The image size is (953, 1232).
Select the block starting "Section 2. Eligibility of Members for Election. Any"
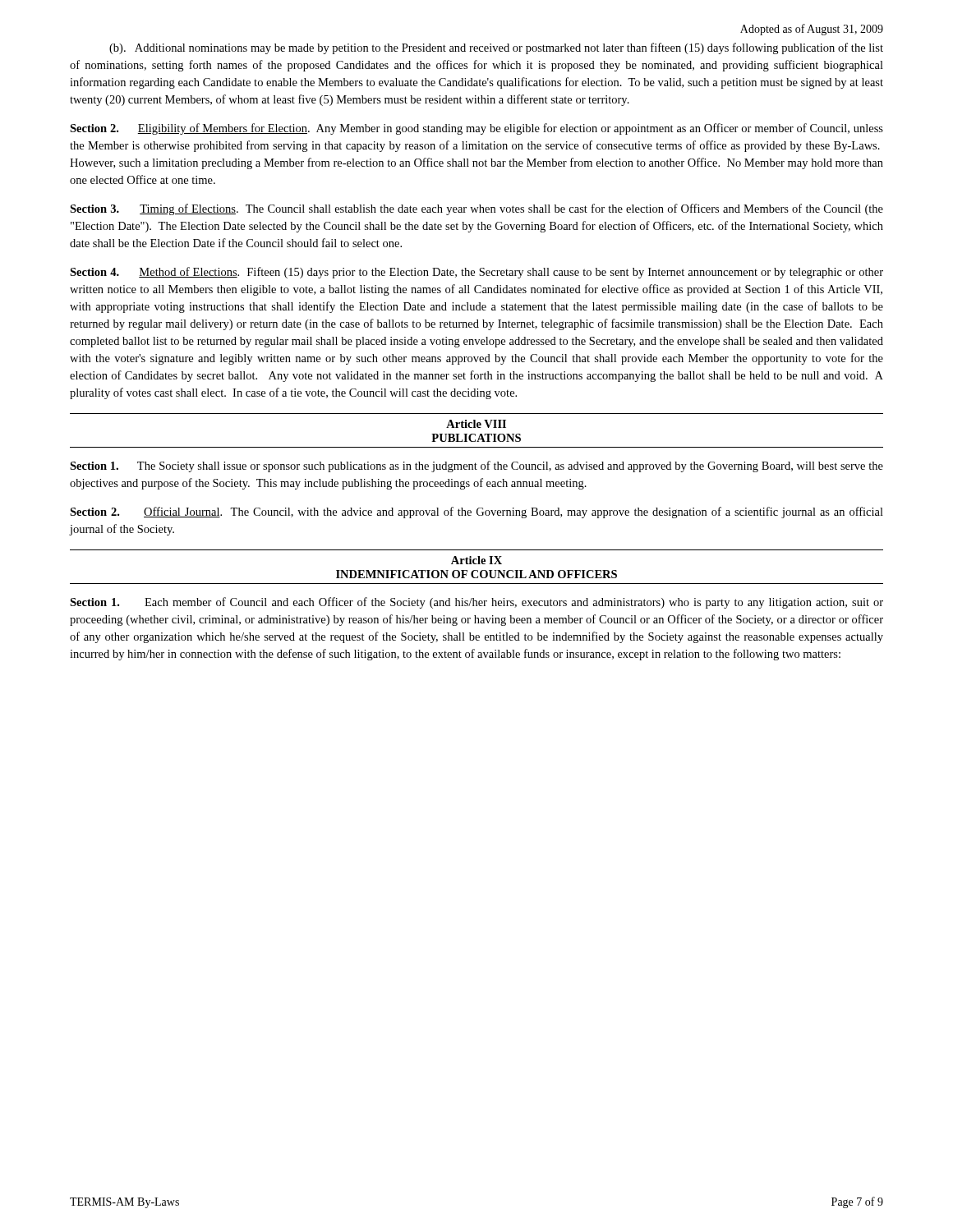click(476, 154)
